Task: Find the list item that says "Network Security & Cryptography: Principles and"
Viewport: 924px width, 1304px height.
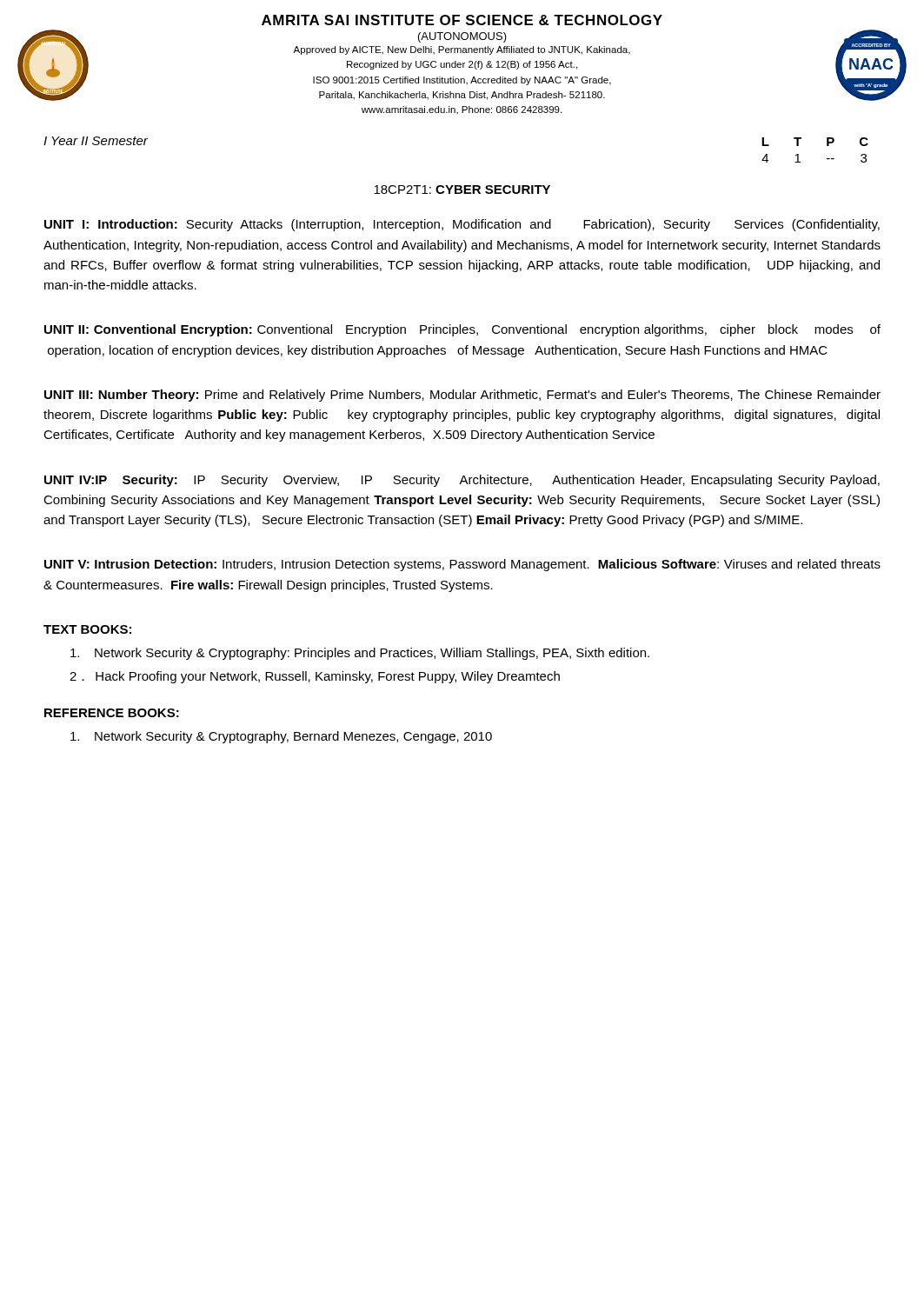Action: [475, 653]
